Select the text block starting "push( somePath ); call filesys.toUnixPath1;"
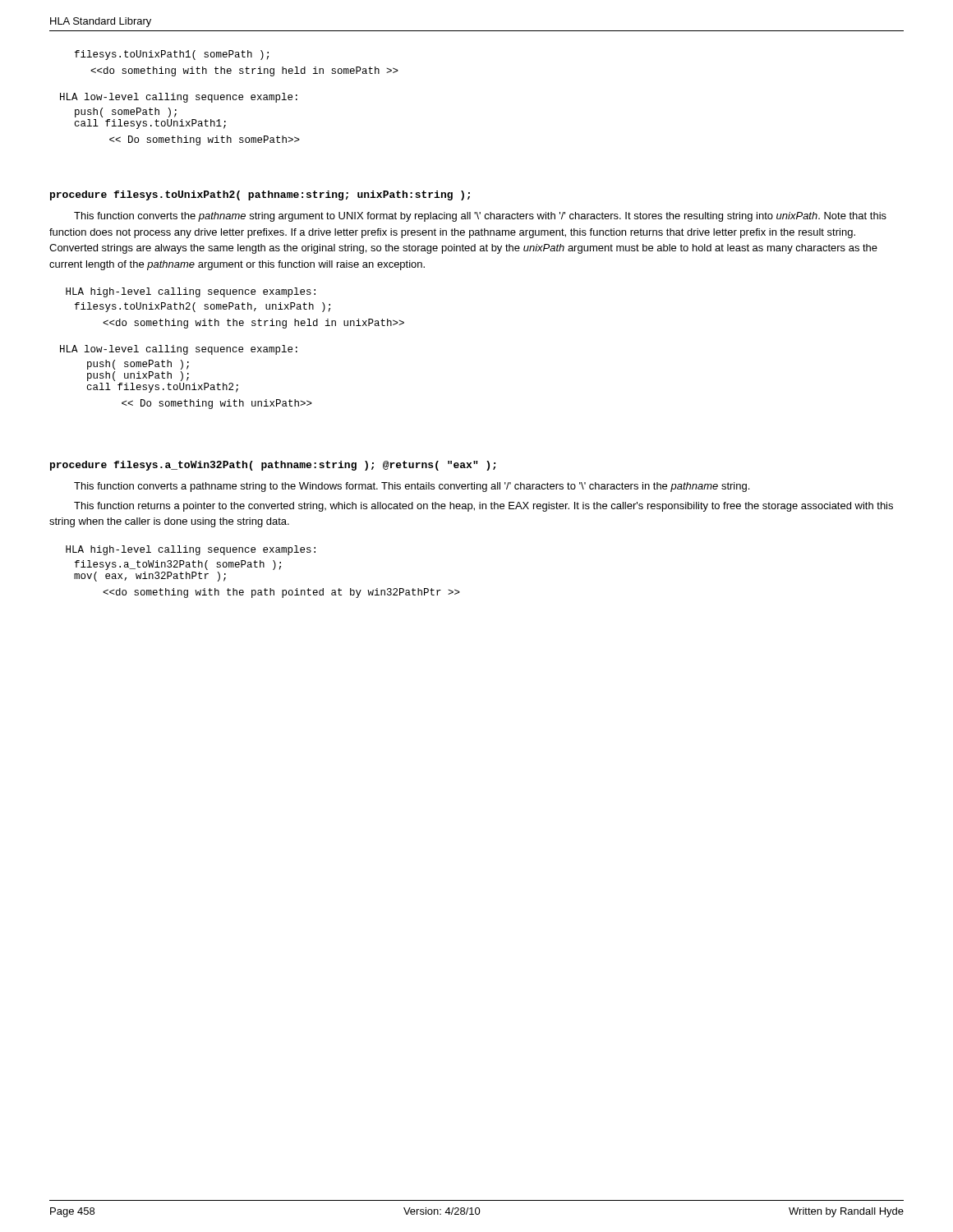Image resolution: width=953 pixels, height=1232 pixels. click(126, 113)
